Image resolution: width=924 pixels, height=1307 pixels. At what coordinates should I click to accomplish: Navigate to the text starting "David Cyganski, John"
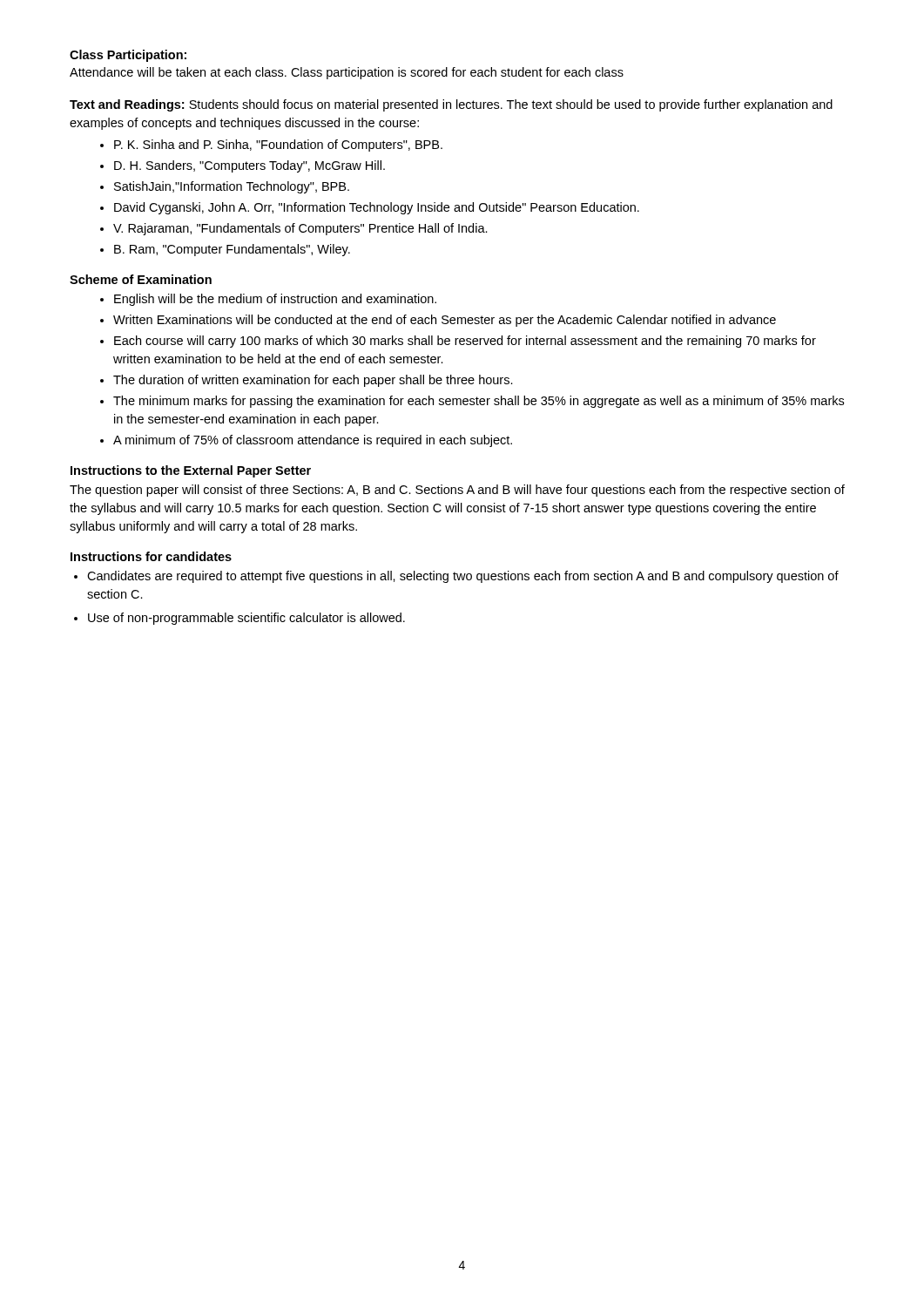(377, 207)
